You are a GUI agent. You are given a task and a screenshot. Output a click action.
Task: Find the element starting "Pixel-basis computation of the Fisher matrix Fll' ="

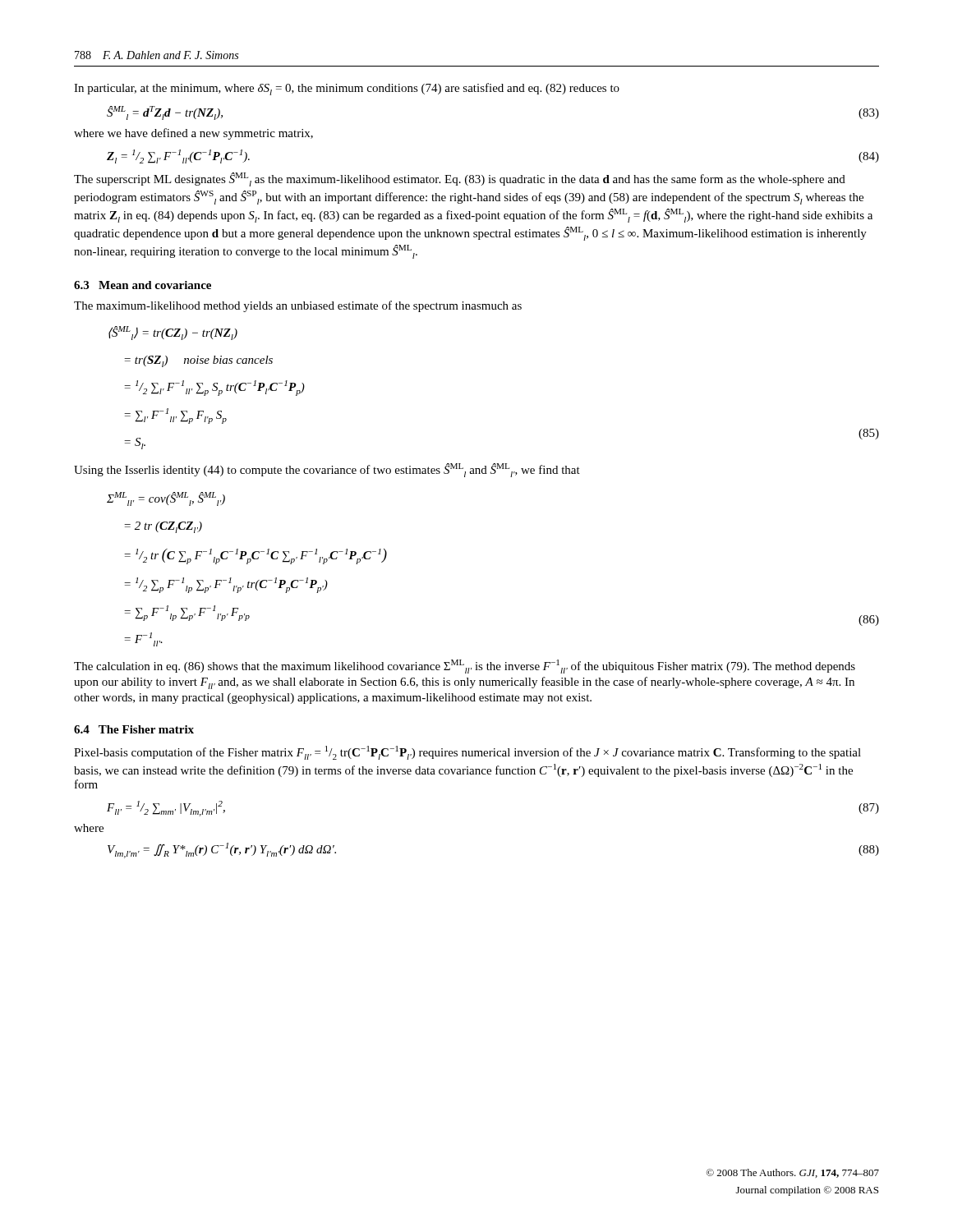pyautogui.click(x=468, y=767)
